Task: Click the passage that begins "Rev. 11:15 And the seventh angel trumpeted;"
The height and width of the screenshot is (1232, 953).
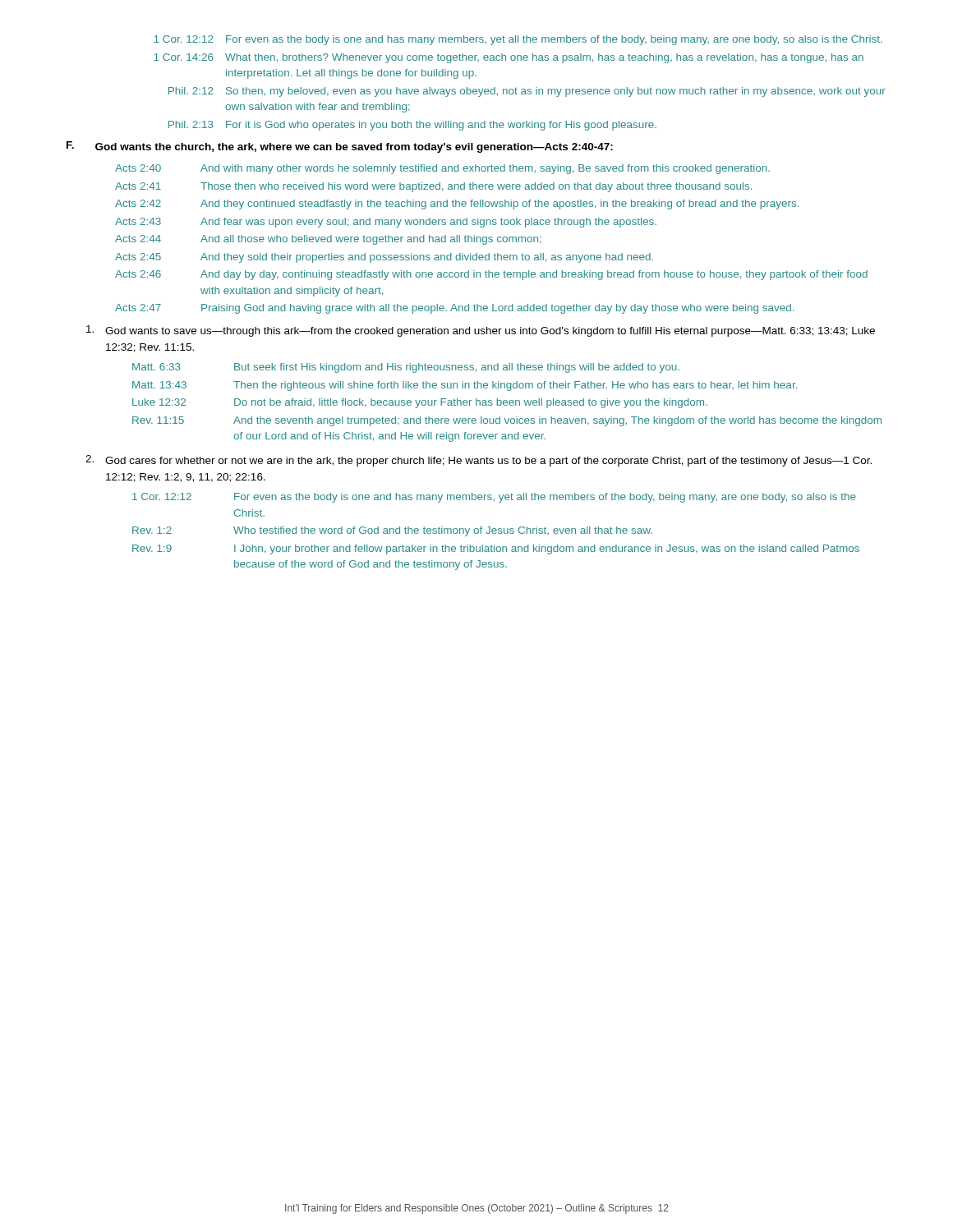Action: click(x=476, y=428)
